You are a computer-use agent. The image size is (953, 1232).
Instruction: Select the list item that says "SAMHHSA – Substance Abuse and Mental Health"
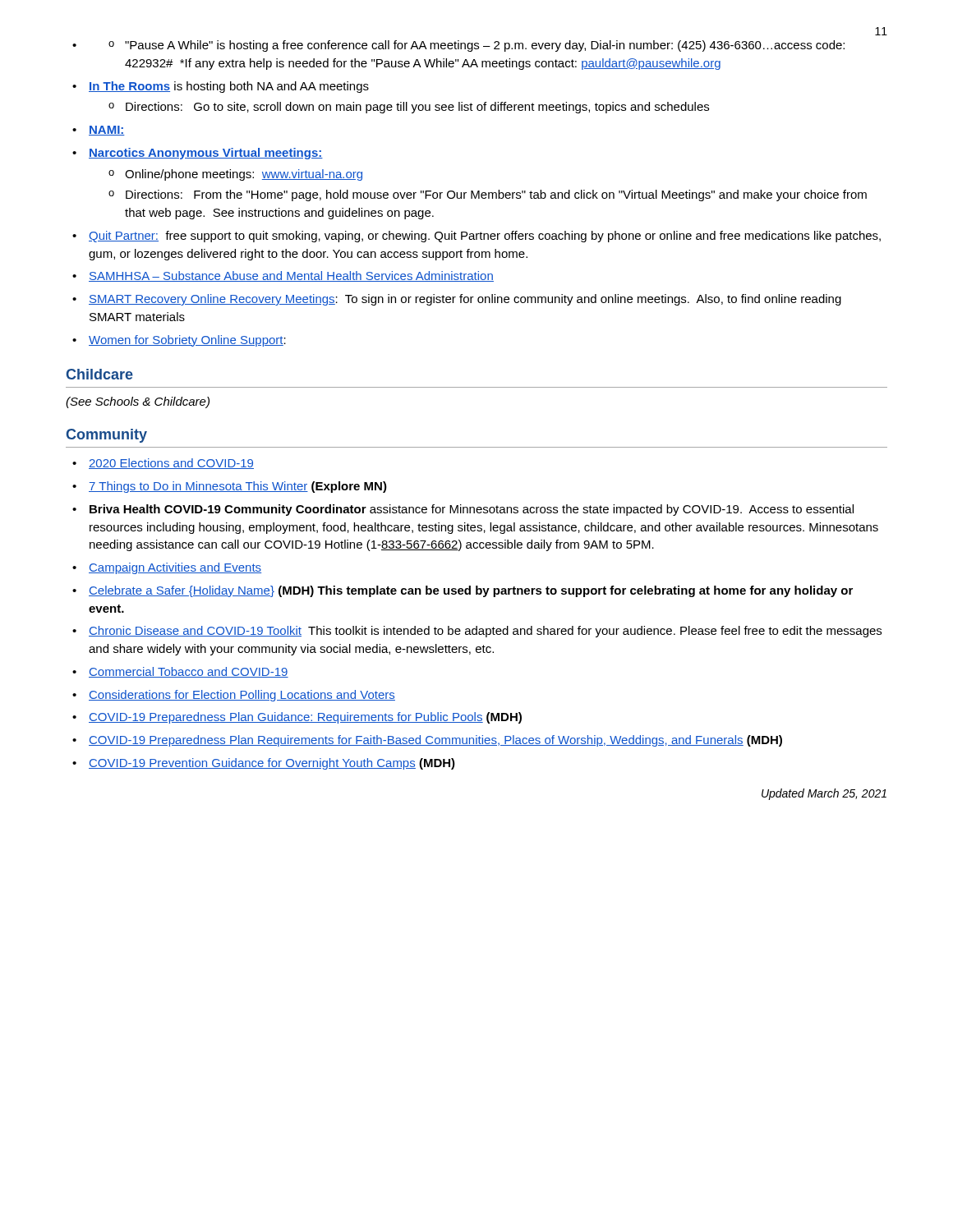[x=291, y=276]
